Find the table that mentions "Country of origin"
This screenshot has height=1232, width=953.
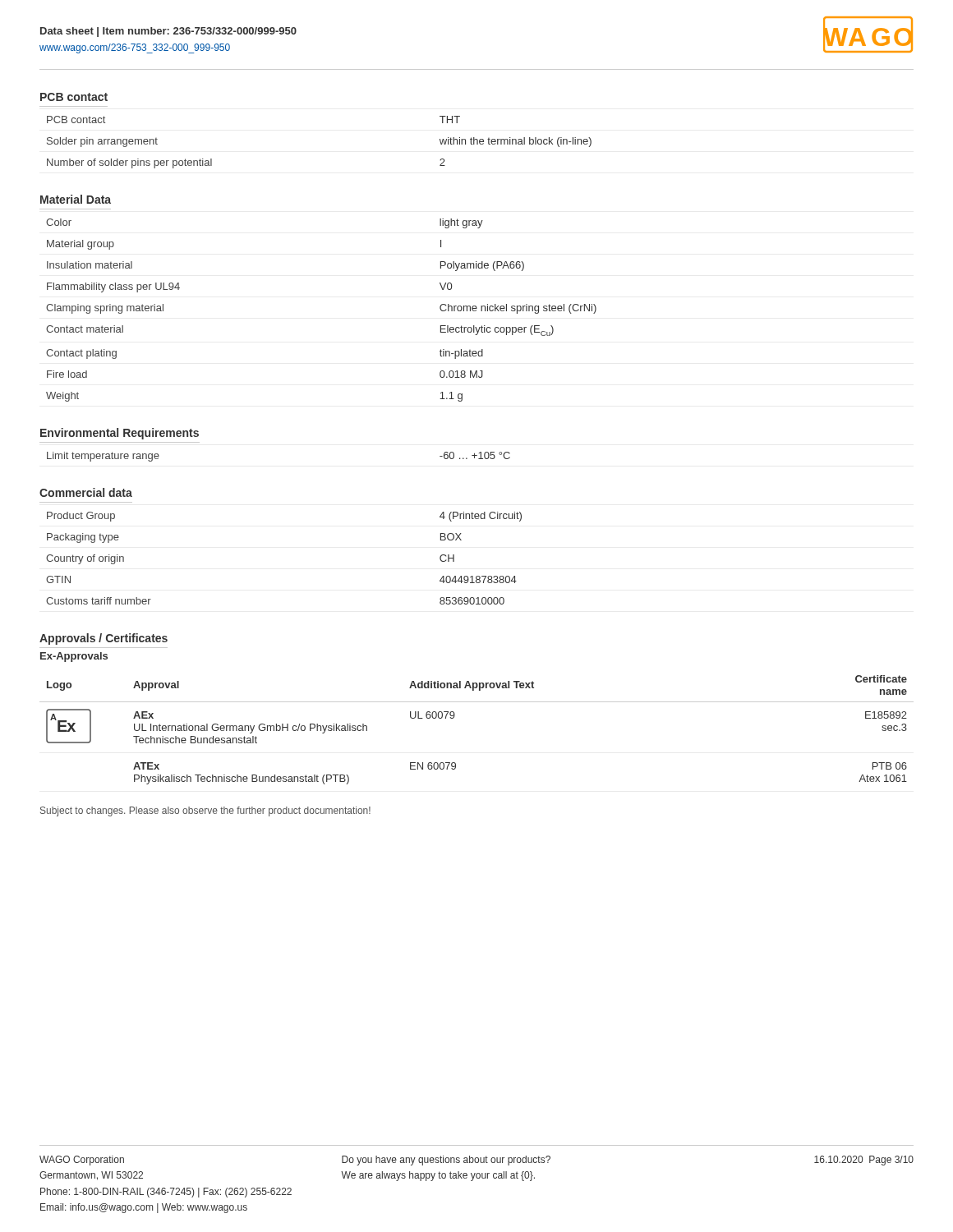(476, 558)
